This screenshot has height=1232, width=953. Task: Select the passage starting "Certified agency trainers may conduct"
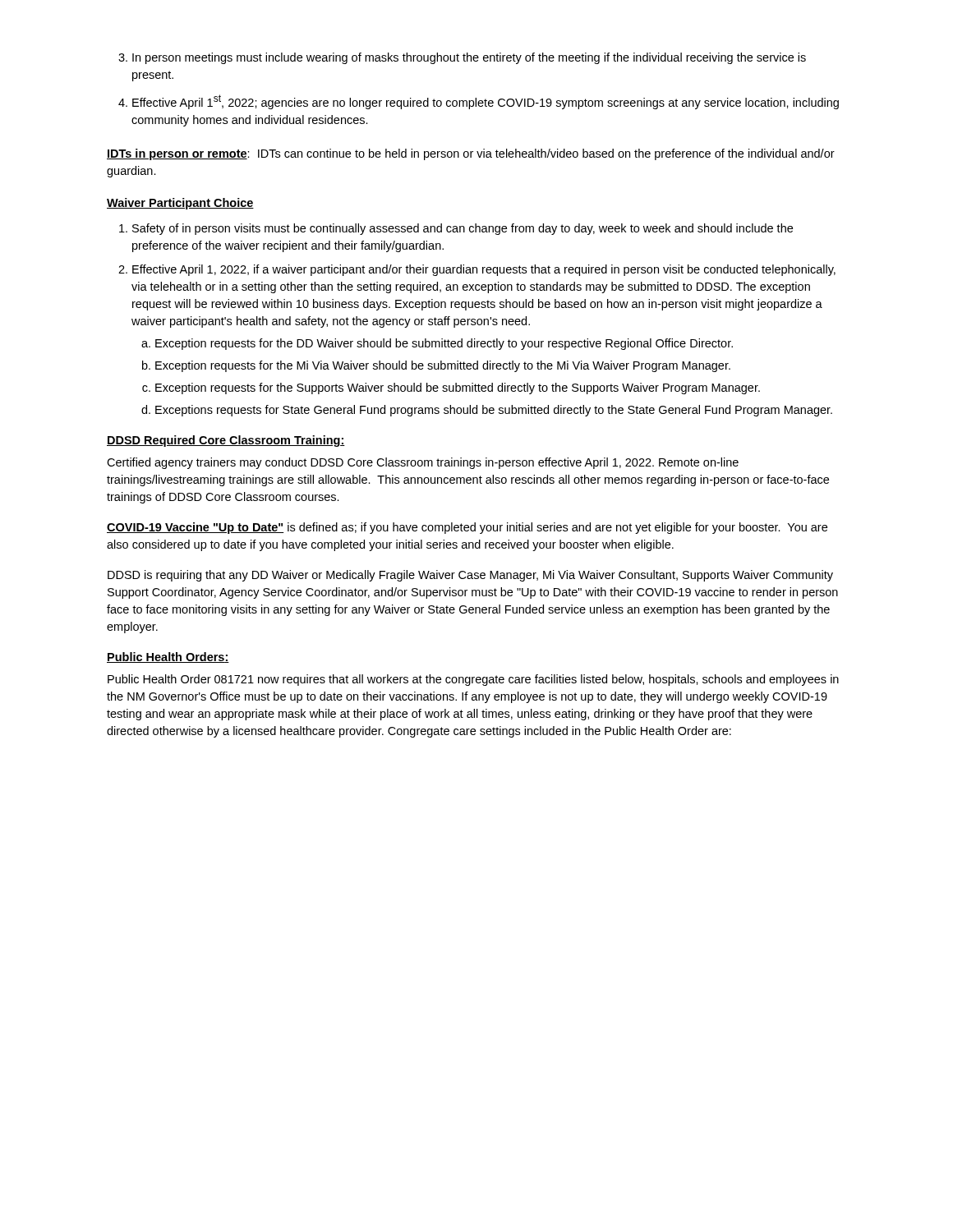476,480
